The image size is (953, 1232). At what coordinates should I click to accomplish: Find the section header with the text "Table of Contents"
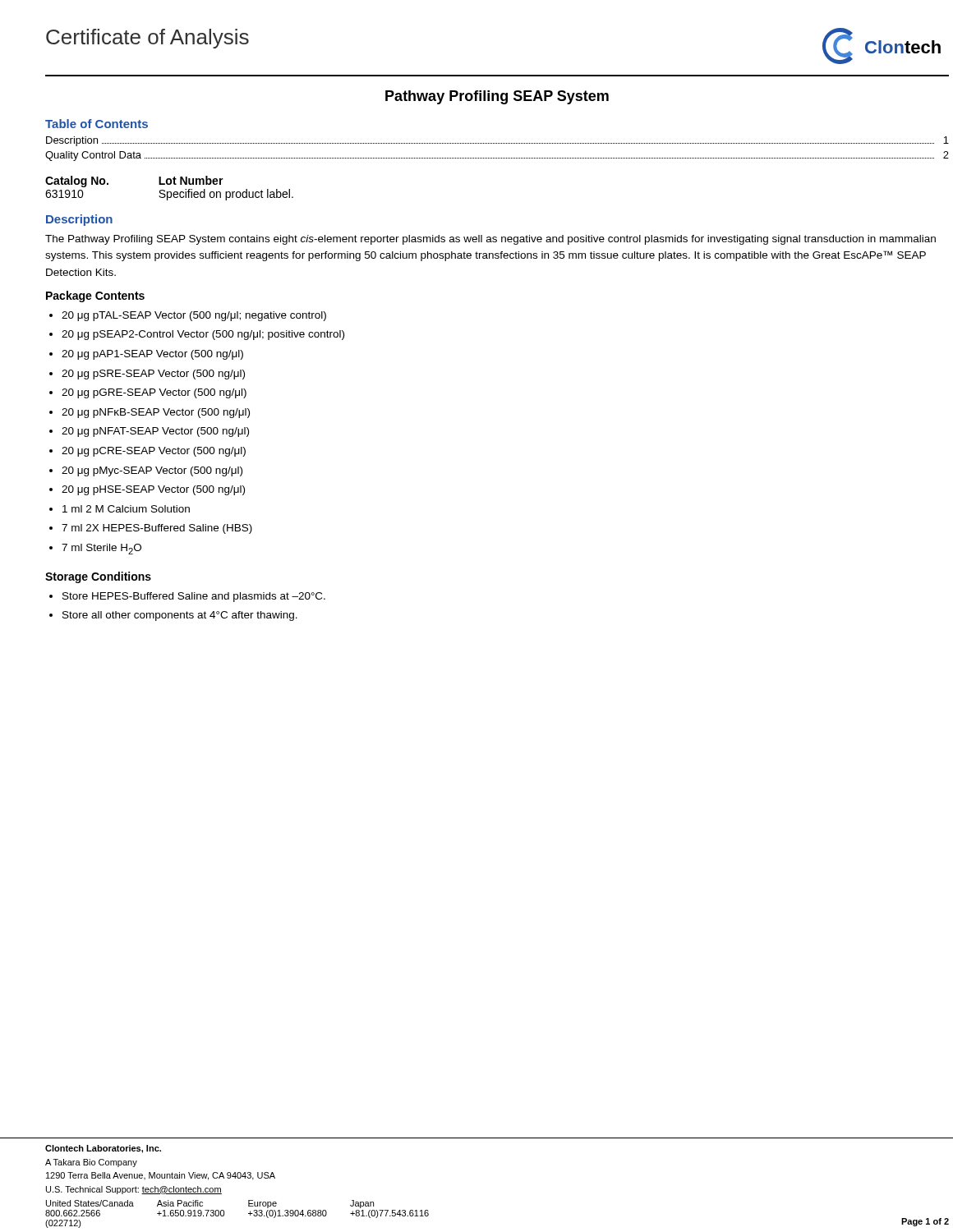pos(97,124)
